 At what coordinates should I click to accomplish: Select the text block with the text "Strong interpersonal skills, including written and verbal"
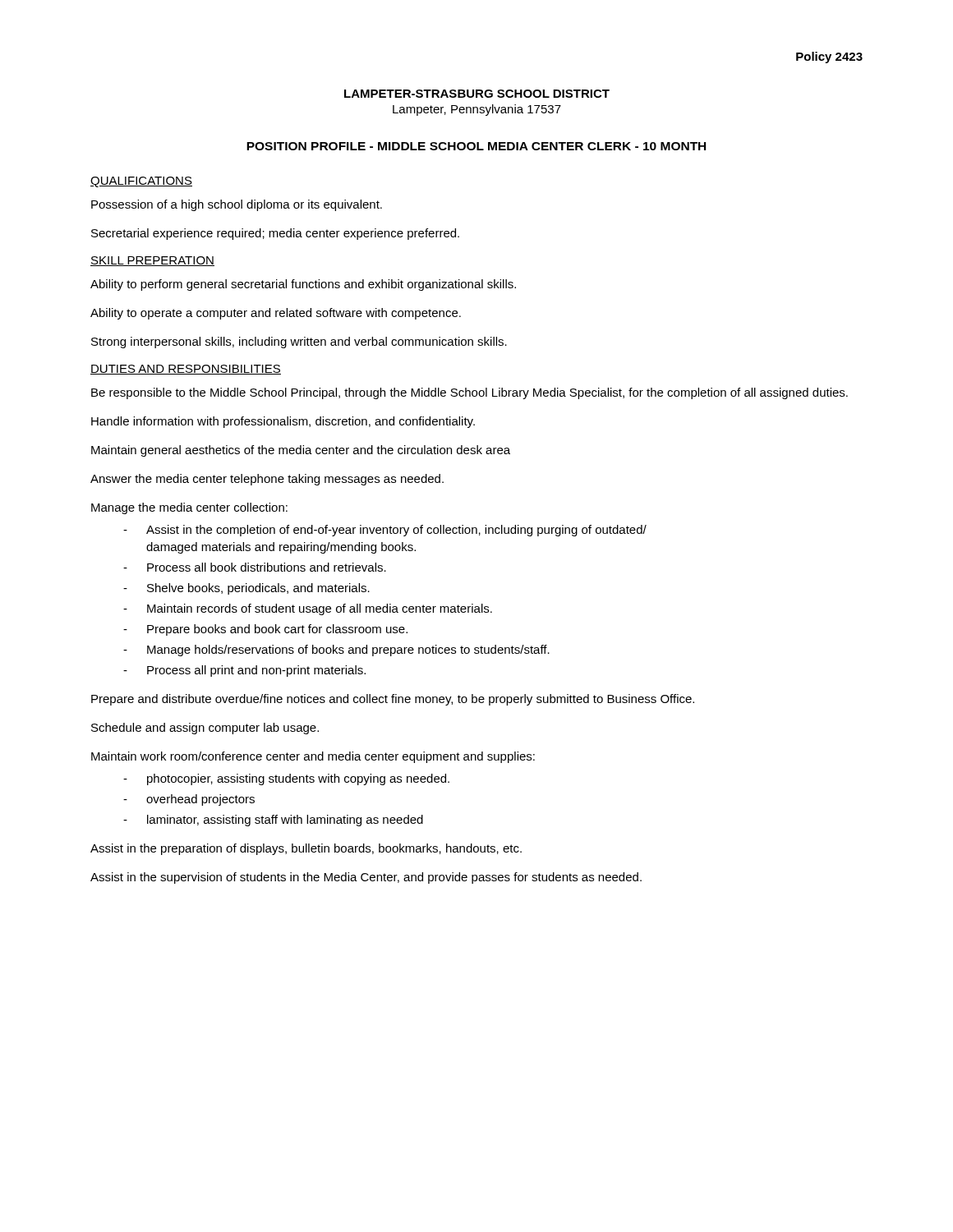point(299,341)
